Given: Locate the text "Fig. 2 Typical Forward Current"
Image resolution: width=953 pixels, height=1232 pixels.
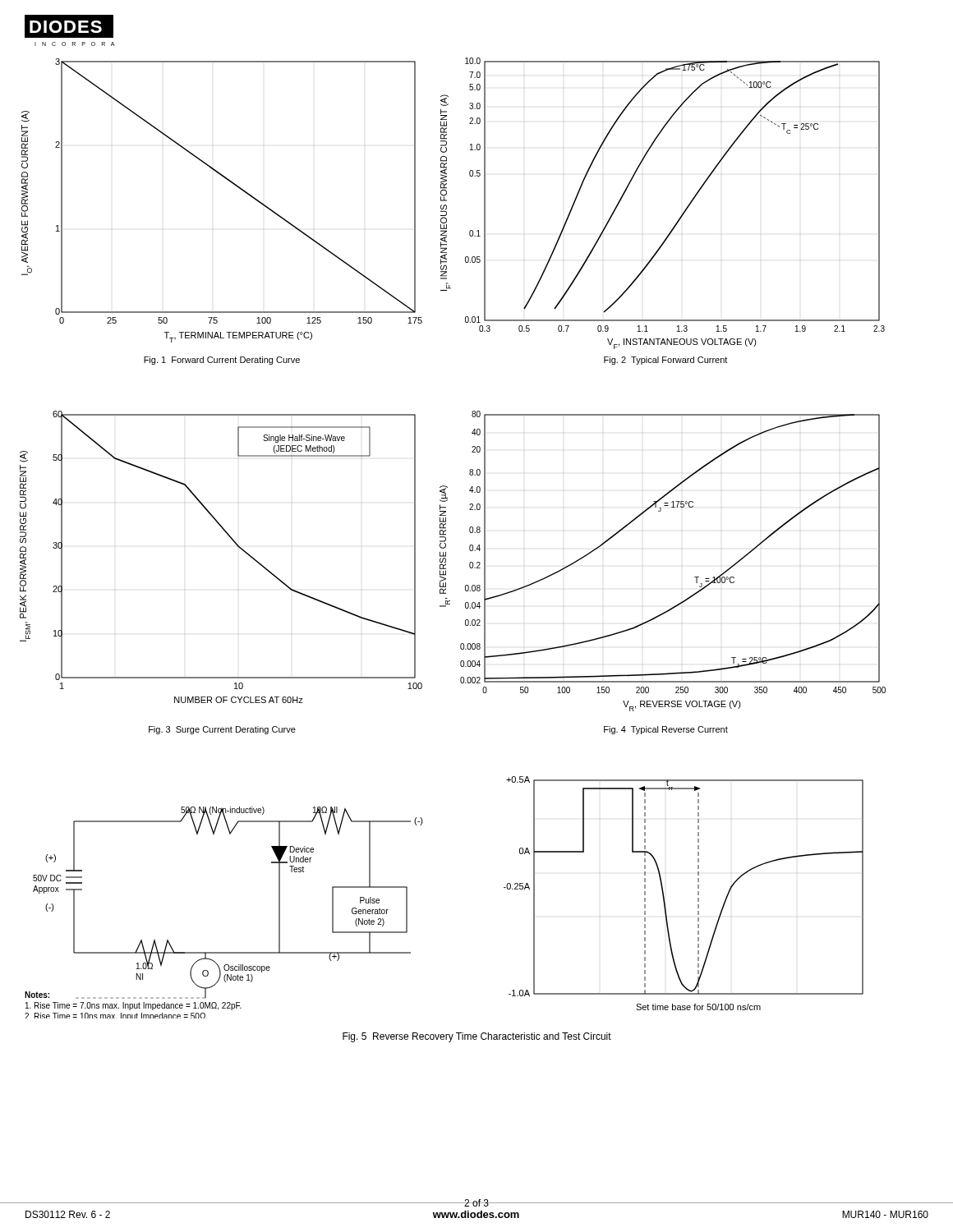Looking at the screenshot, I should coord(665,360).
